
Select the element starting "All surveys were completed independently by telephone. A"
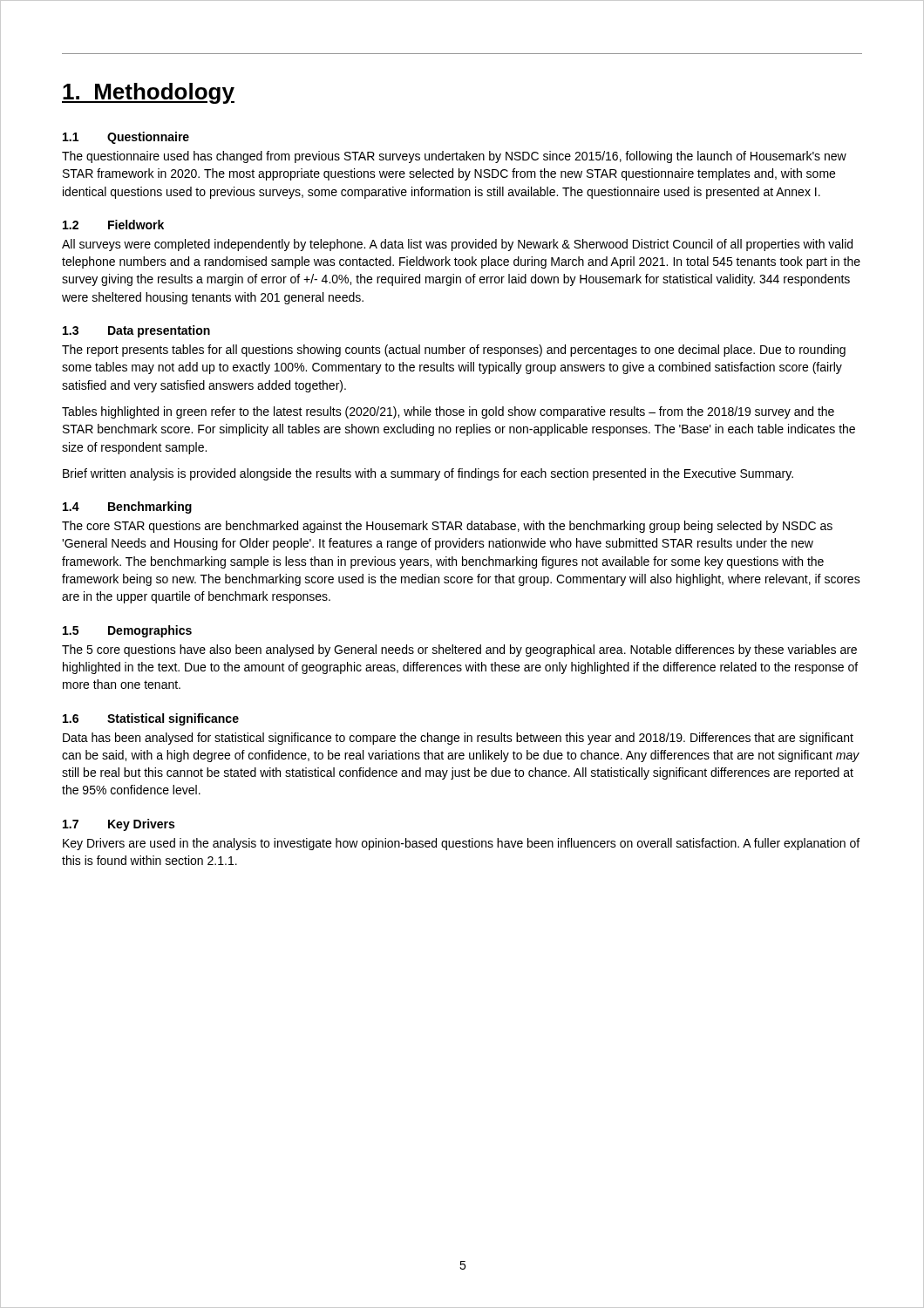coord(461,271)
